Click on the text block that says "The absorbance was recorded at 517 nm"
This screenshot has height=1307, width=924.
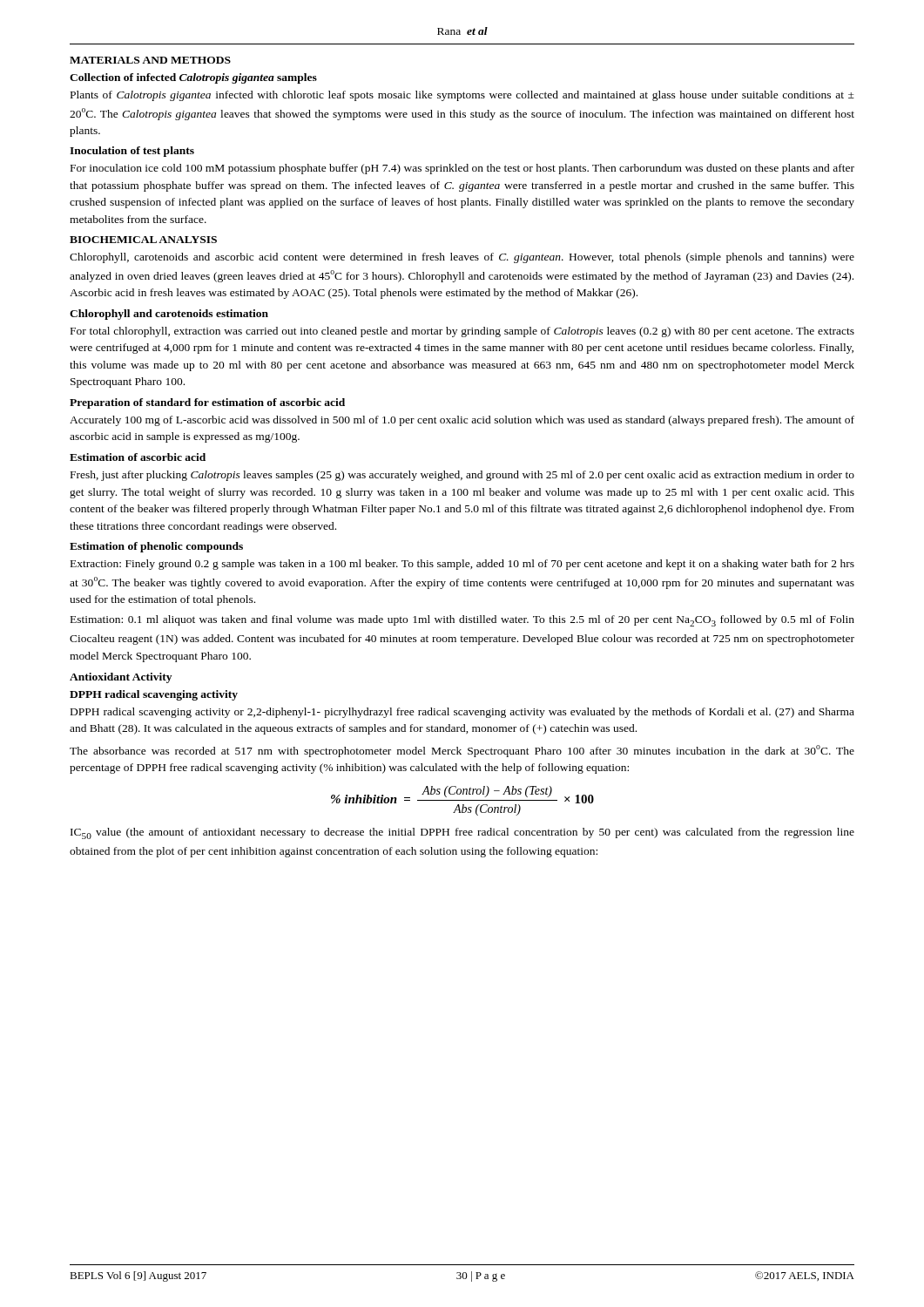pos(462,758)
